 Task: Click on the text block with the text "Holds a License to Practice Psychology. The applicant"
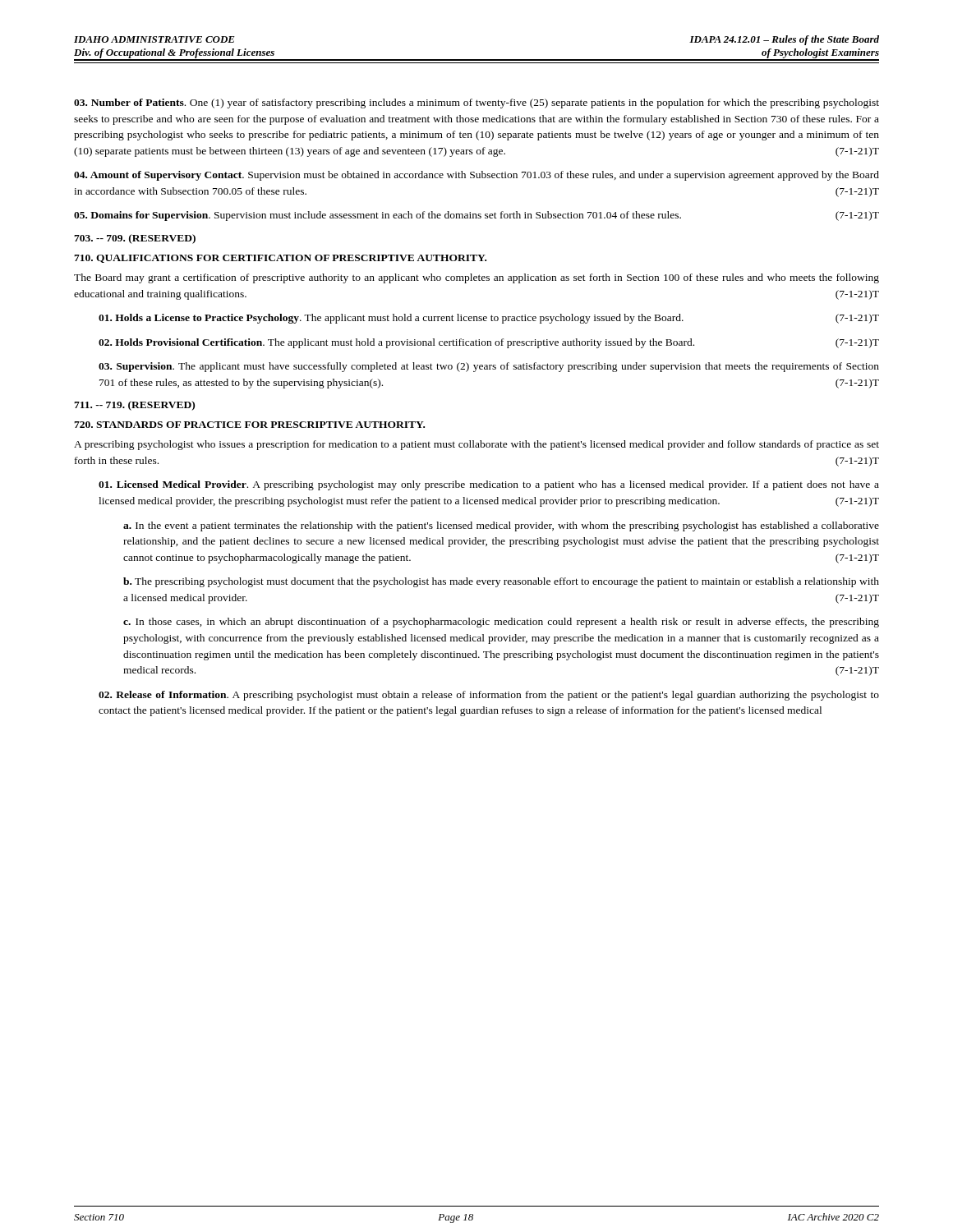489,318
